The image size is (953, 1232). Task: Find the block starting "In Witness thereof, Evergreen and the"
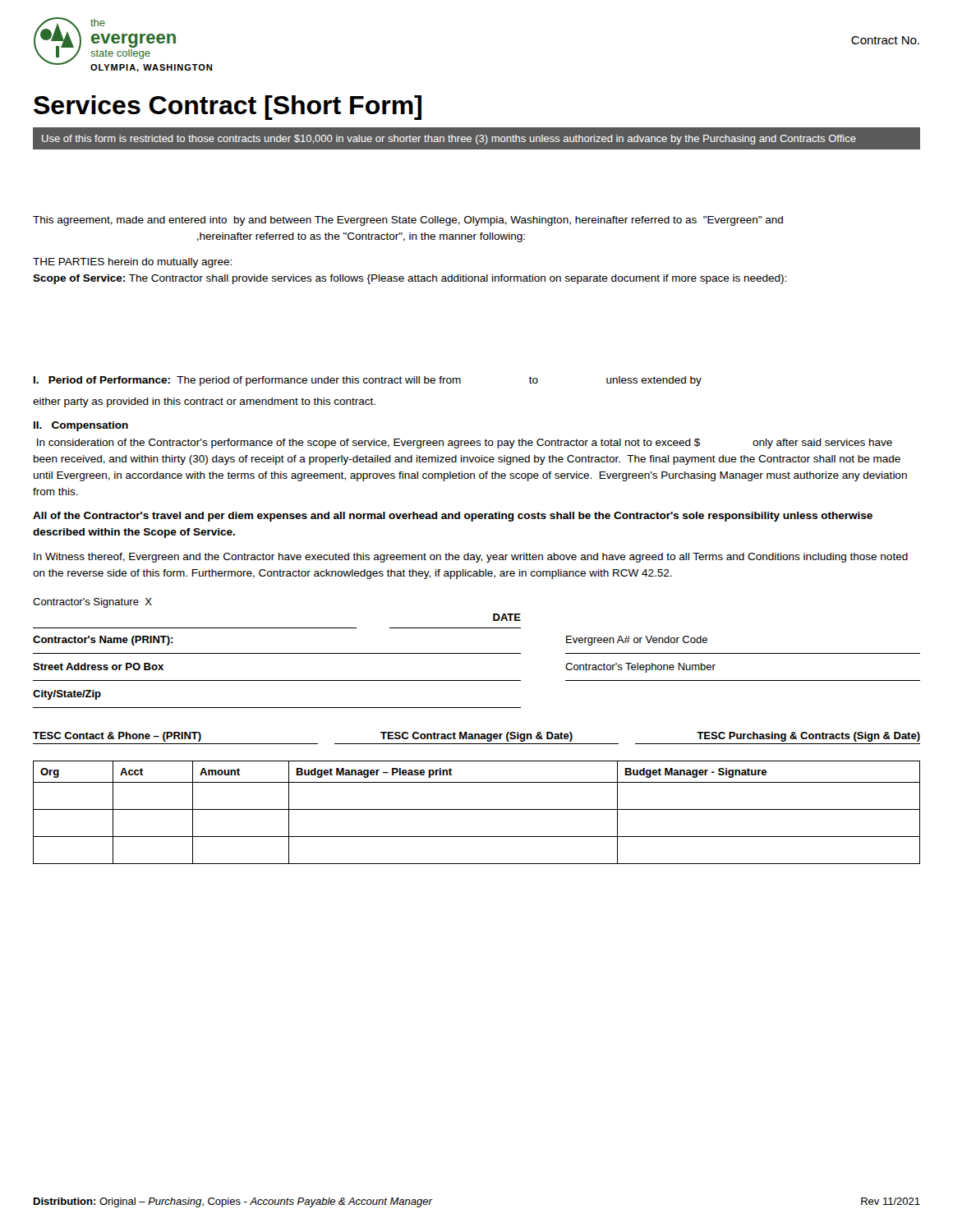click(470, 565)
